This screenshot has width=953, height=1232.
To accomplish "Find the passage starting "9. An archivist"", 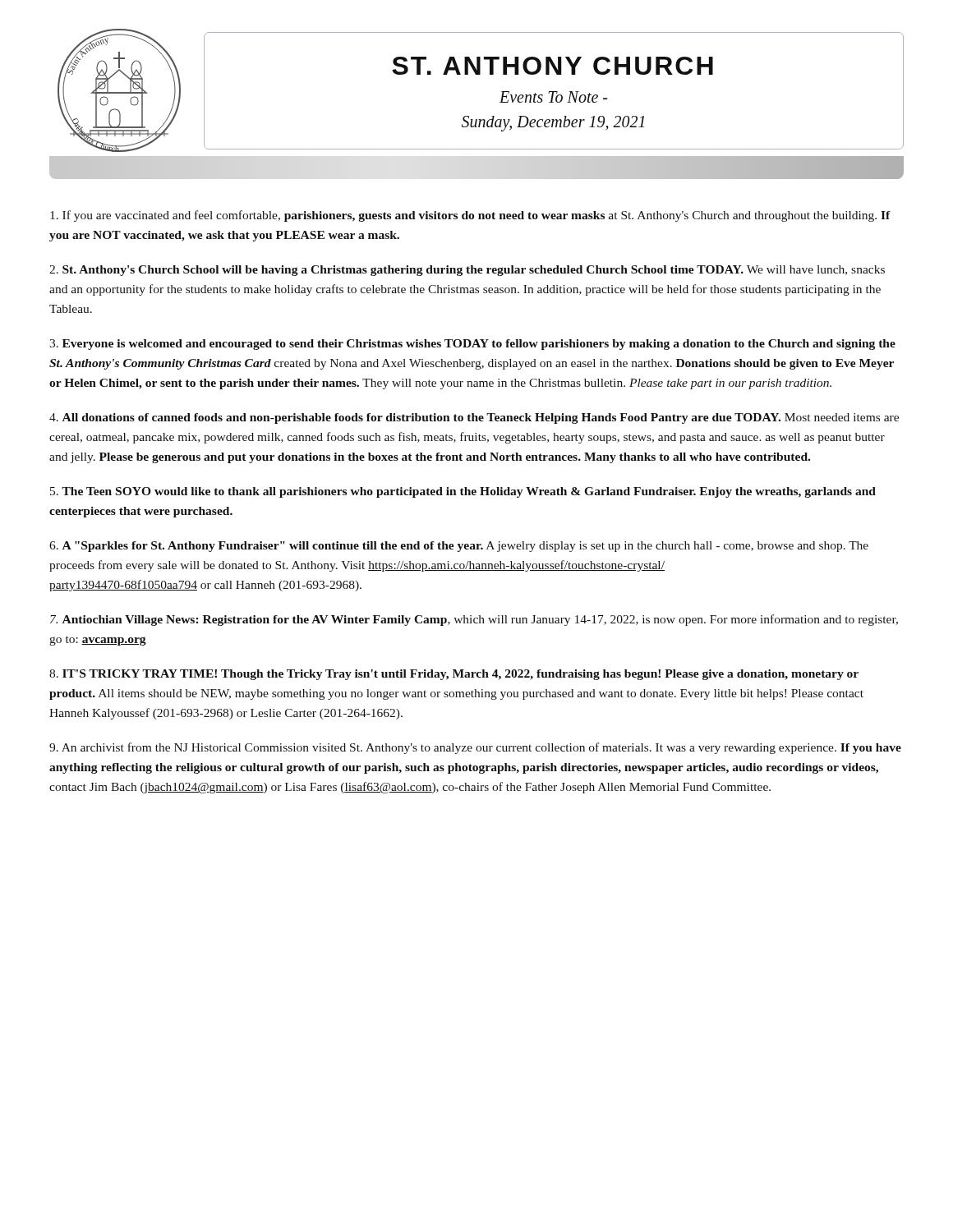I will coord(476,767).
